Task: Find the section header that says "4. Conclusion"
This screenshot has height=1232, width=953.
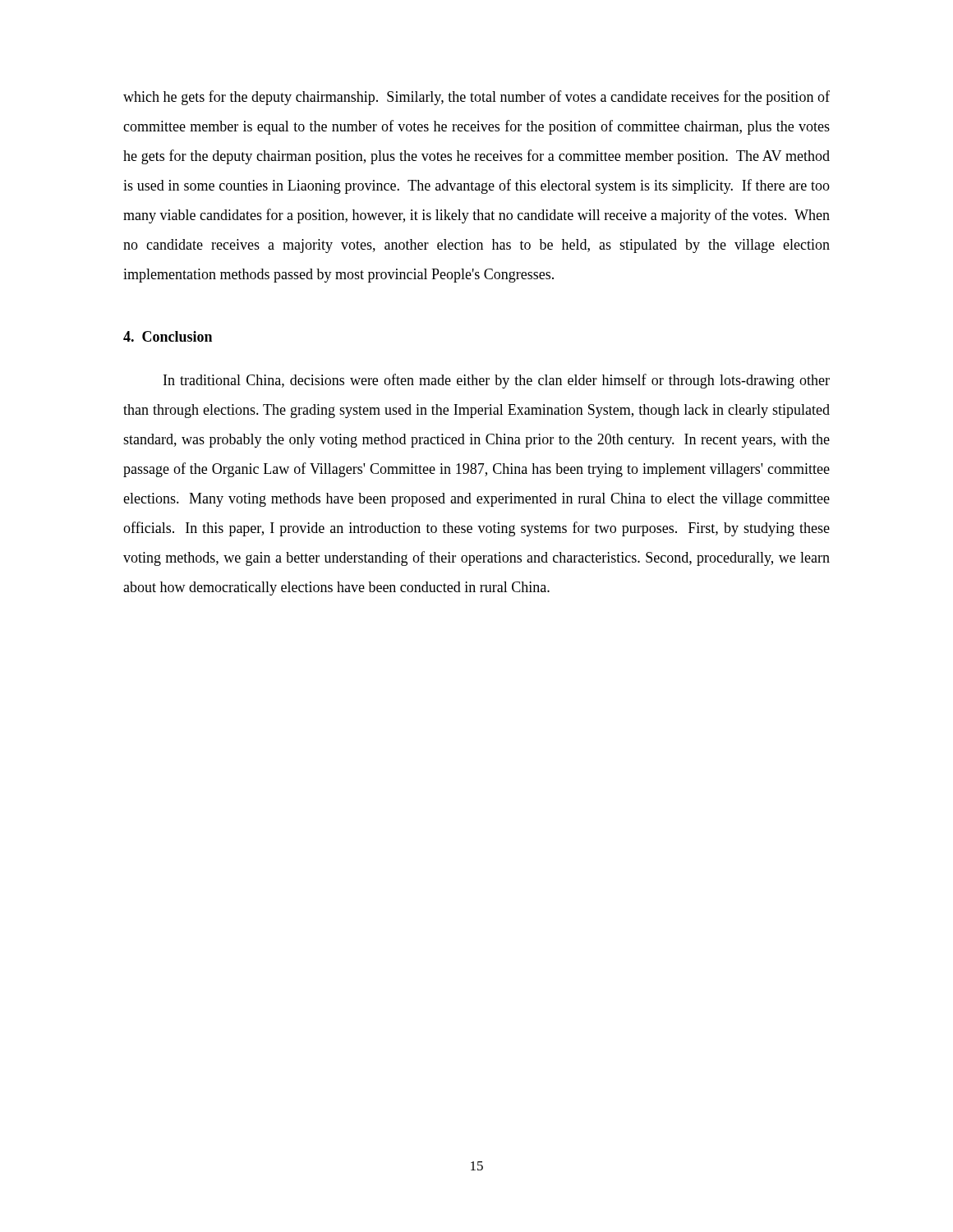Action: pyautogui.click(x=168, y=337)
